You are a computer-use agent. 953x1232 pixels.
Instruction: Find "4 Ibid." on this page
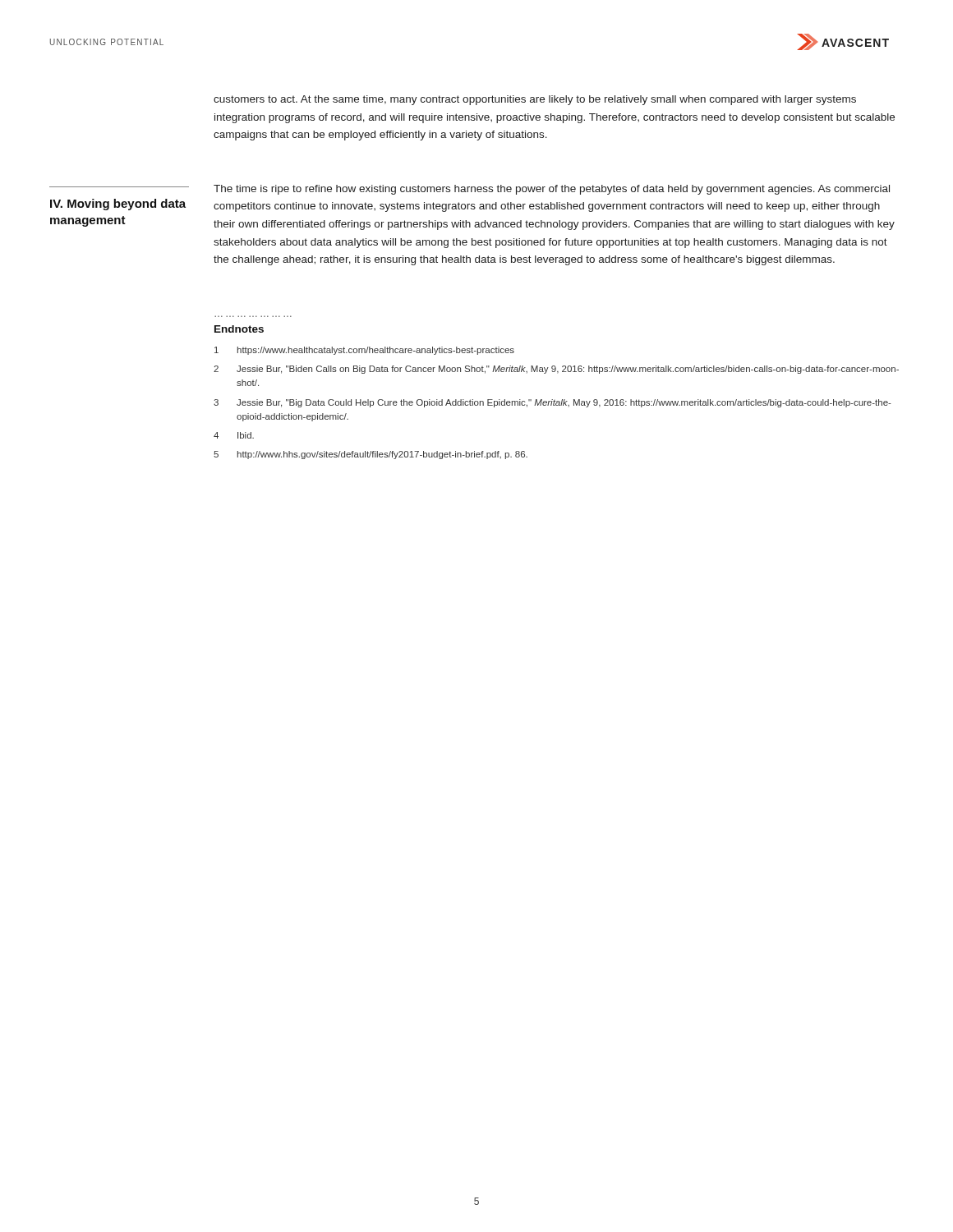tap(234, 435)
